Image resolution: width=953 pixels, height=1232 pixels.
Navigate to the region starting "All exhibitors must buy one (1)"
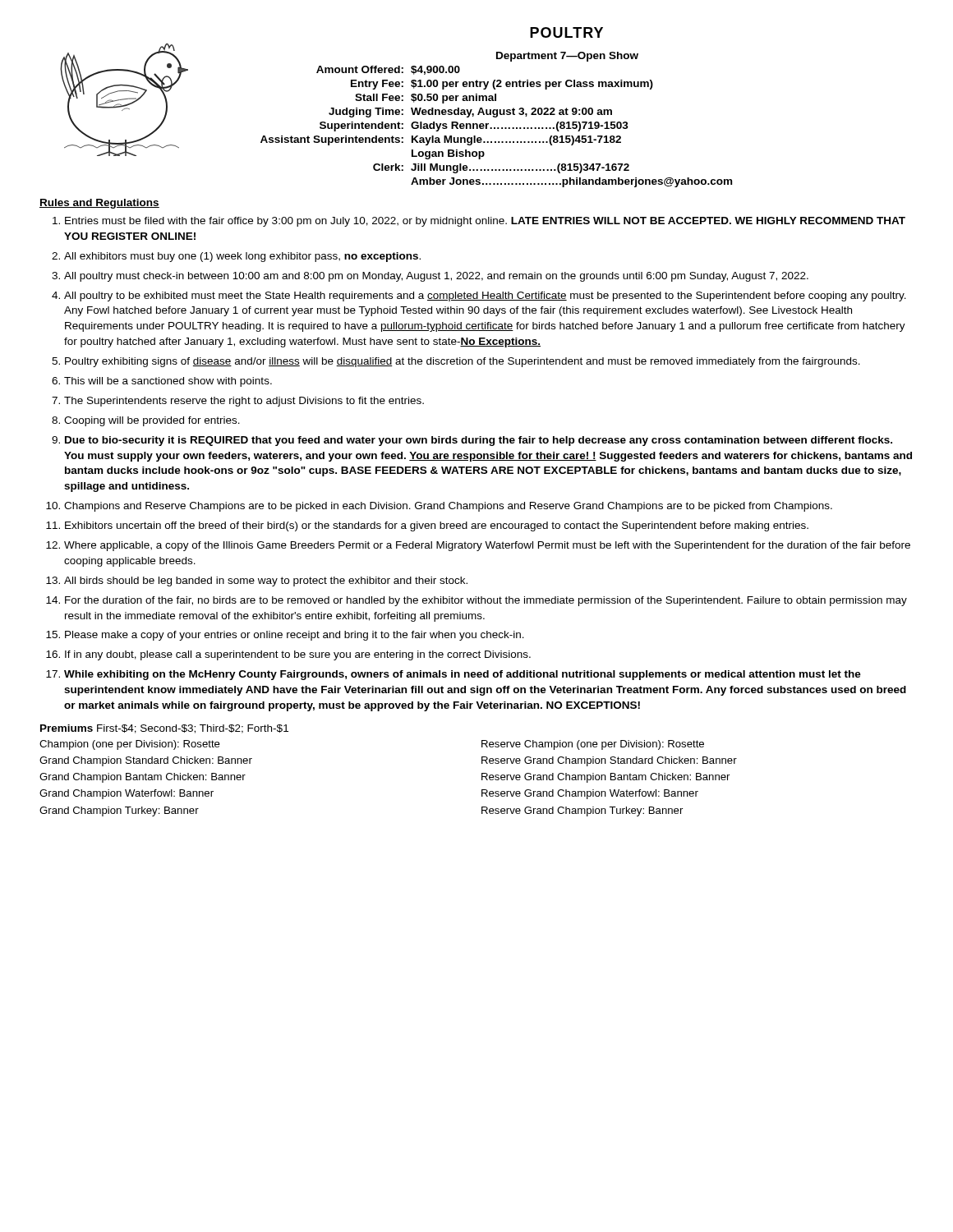(242, 257)
